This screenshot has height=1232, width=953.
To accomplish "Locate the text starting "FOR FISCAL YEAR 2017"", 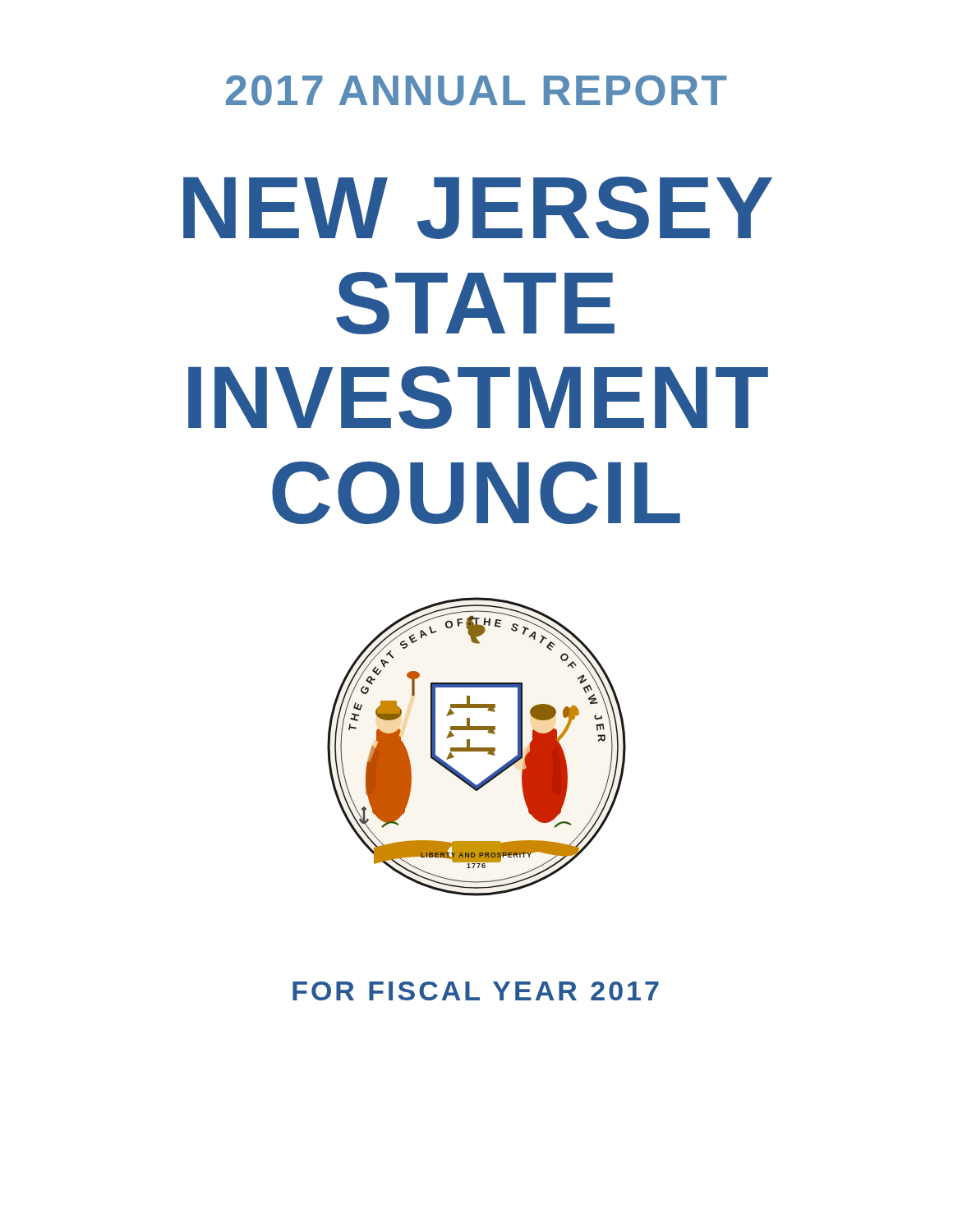I will click(x=476, y=991).
